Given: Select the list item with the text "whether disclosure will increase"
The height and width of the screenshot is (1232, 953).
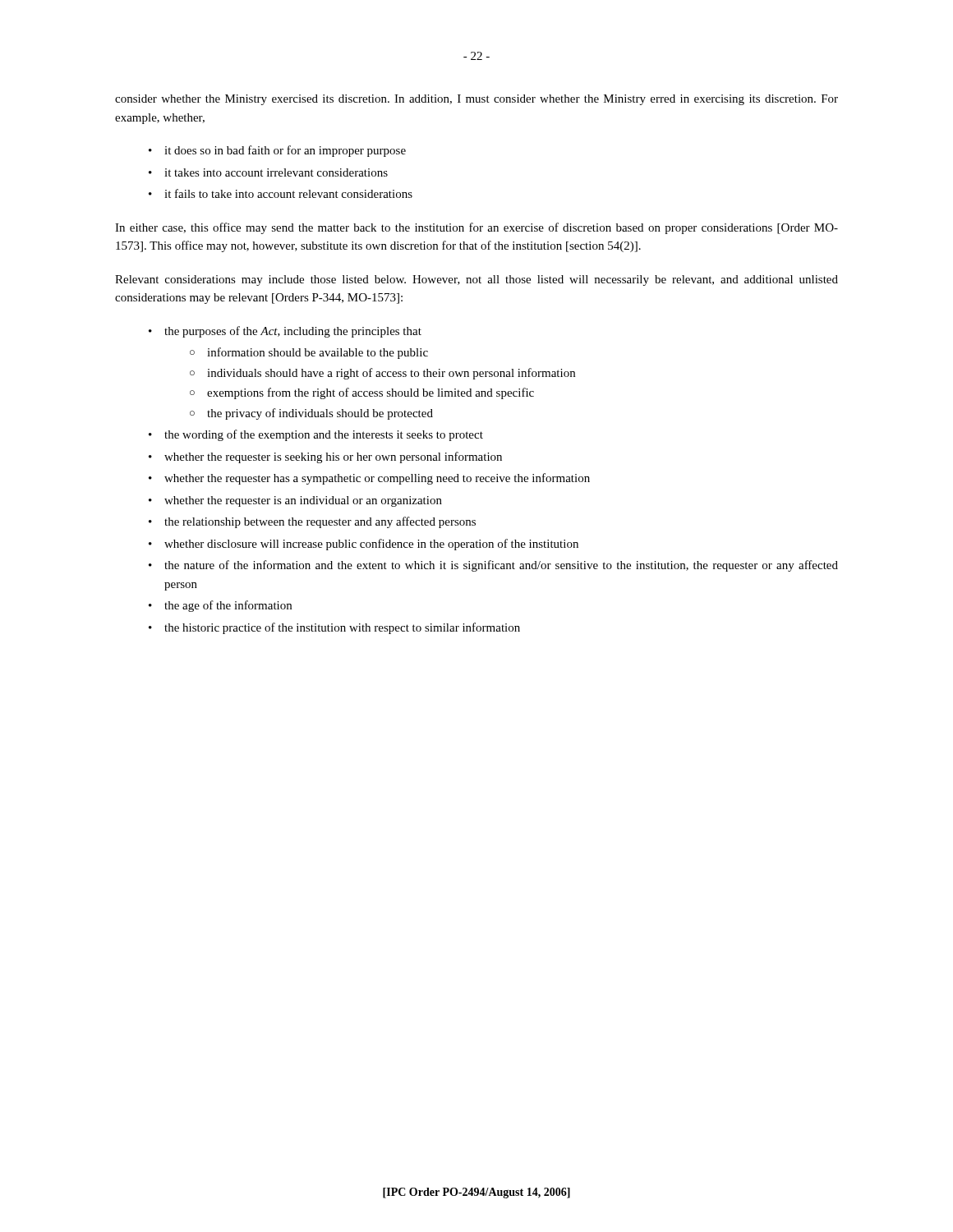Looking at the screenshot, I should (x=372, y=543).
